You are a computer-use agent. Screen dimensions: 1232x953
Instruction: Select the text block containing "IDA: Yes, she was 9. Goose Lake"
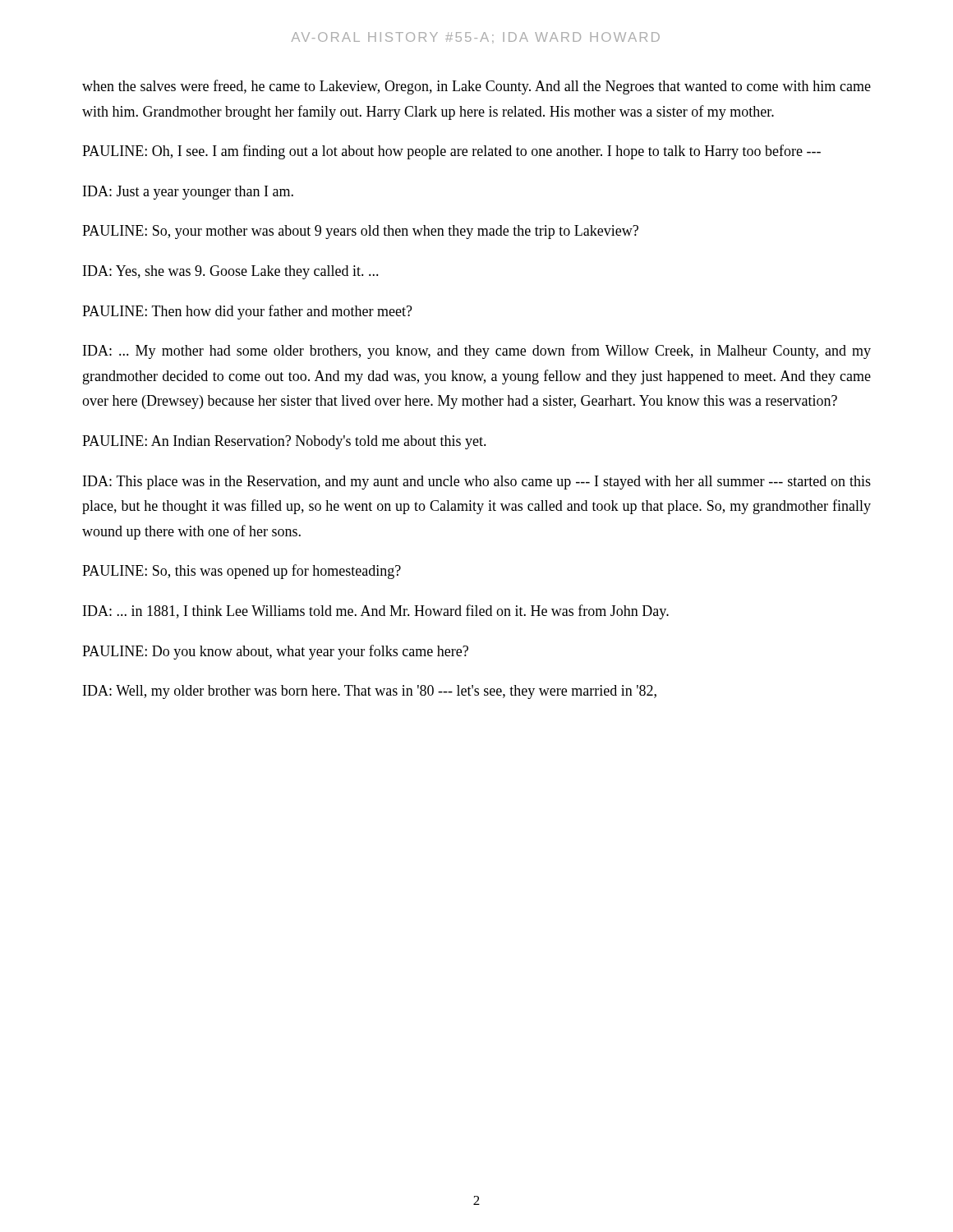[231, 271]
